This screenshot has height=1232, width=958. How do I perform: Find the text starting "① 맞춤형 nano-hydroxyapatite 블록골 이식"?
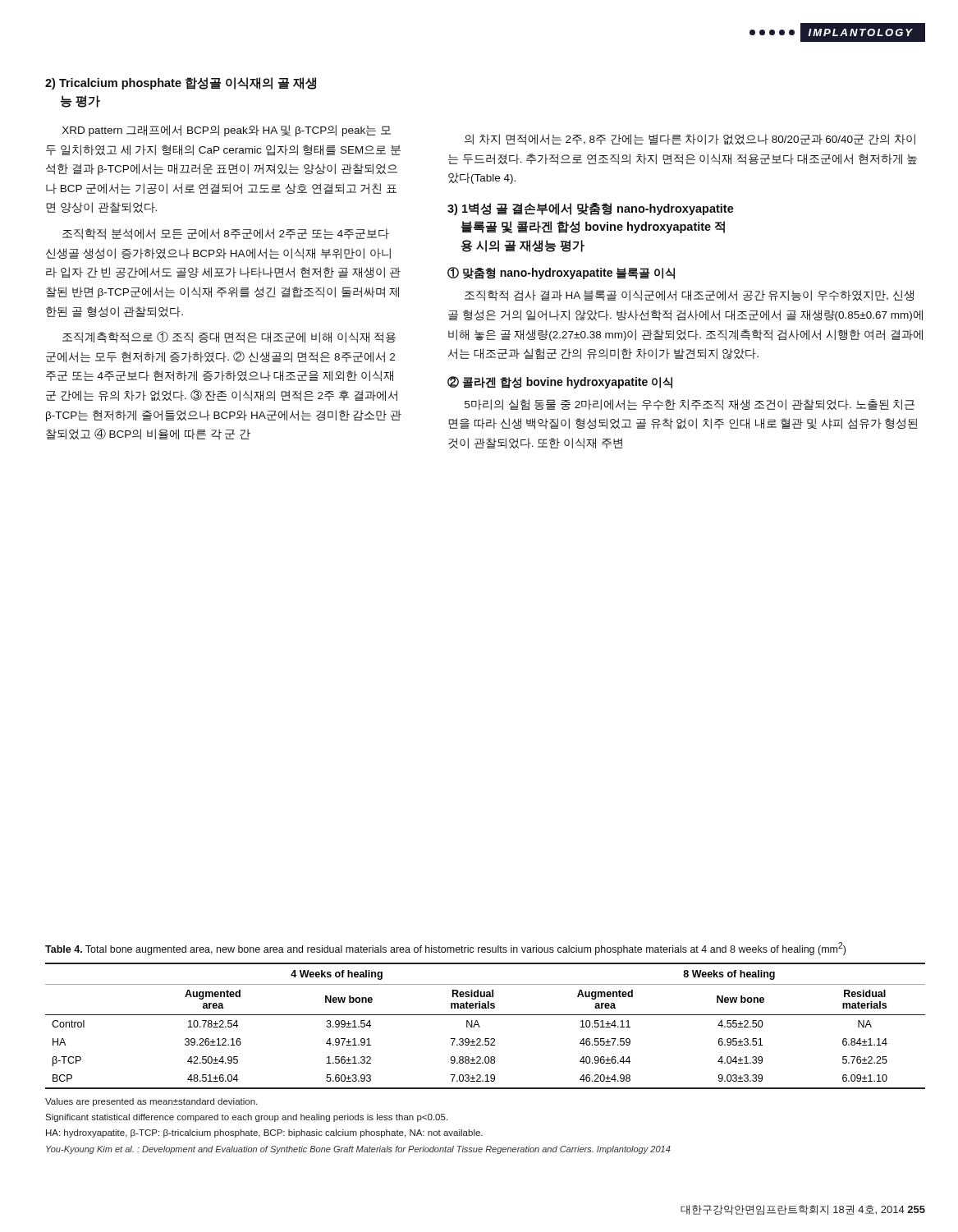(x=562, y=273)
